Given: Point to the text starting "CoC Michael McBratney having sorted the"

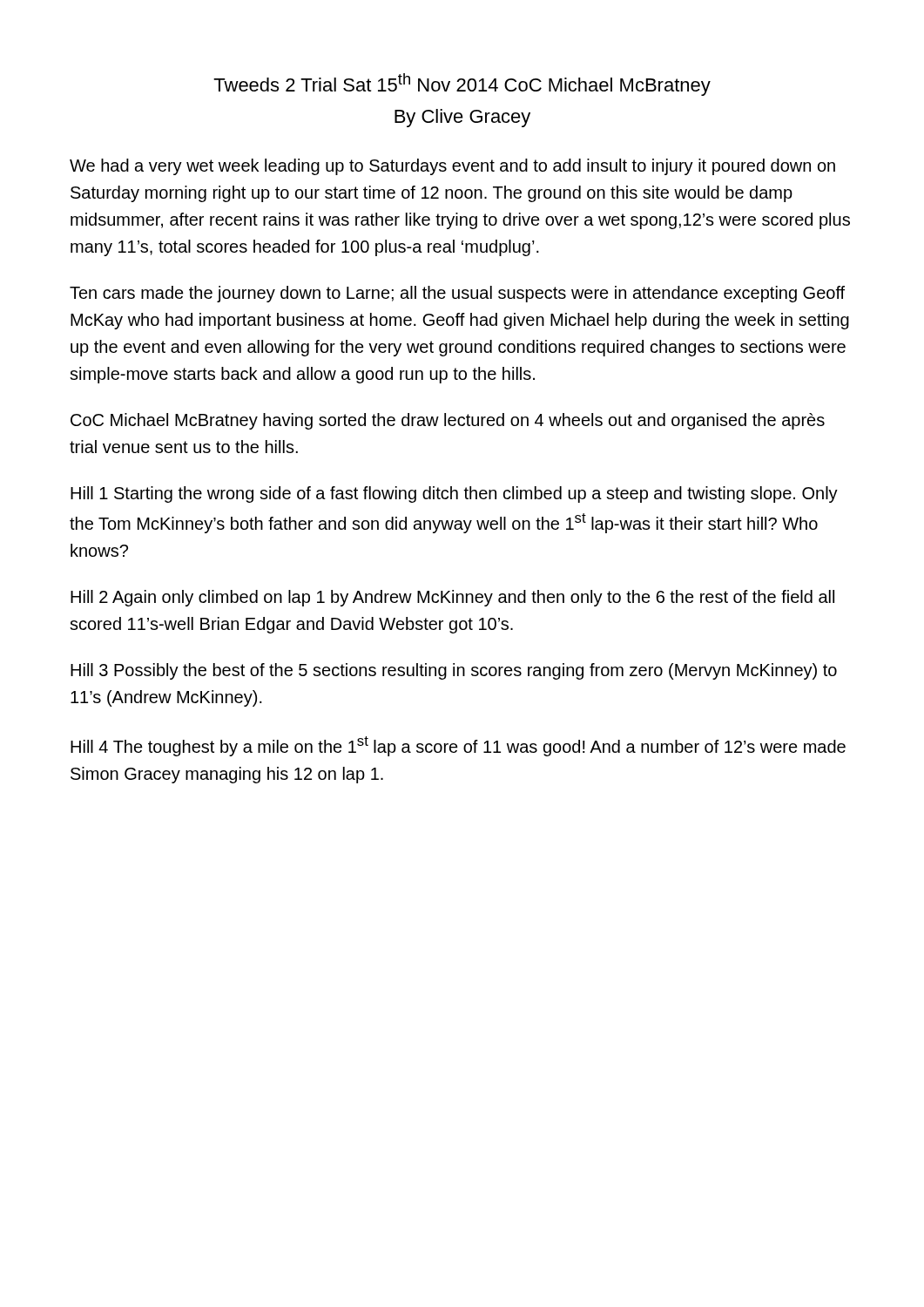Looking at the screenshot, I should 447,434.
